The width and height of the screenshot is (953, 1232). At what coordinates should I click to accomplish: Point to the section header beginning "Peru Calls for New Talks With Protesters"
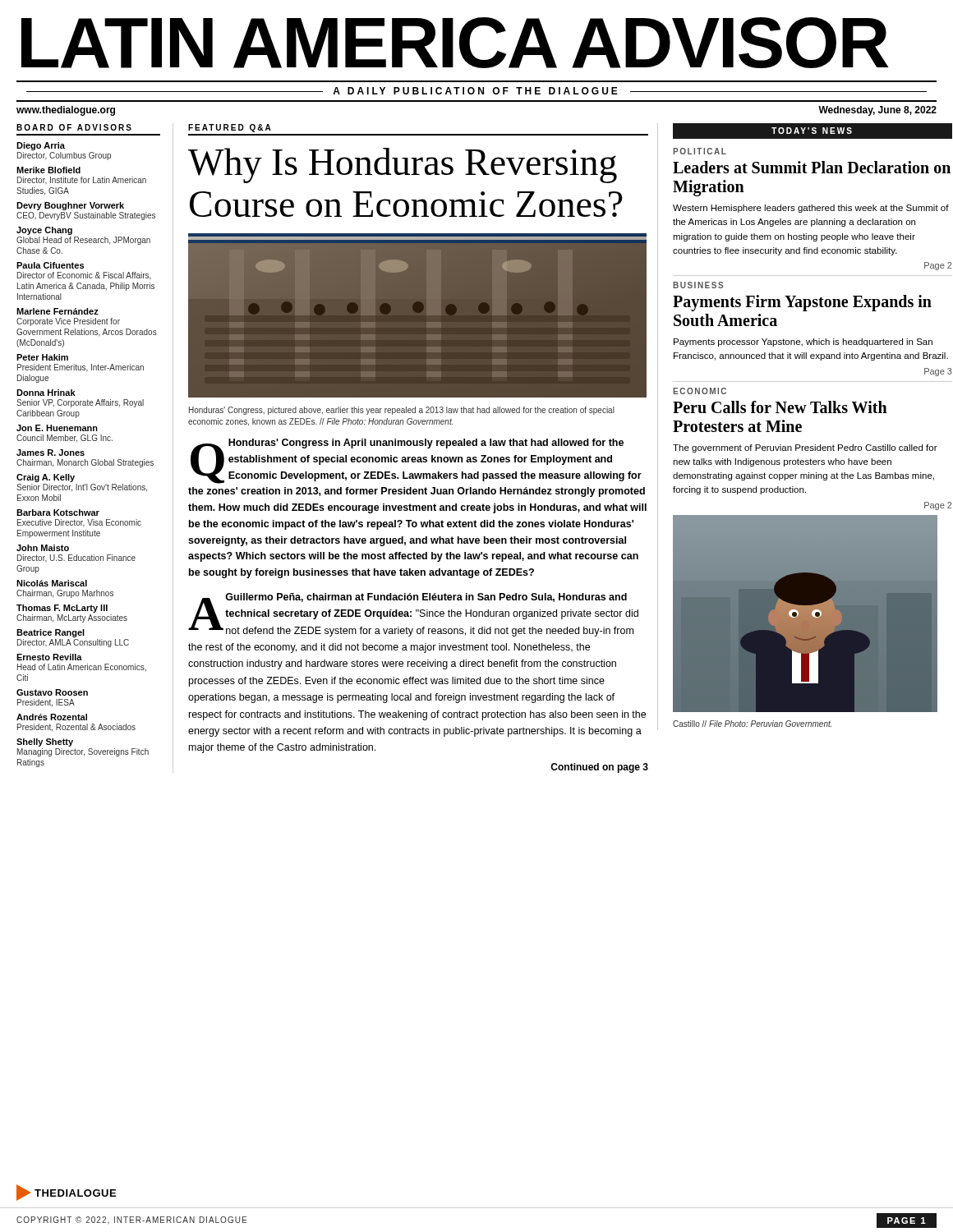click(780, 416)
